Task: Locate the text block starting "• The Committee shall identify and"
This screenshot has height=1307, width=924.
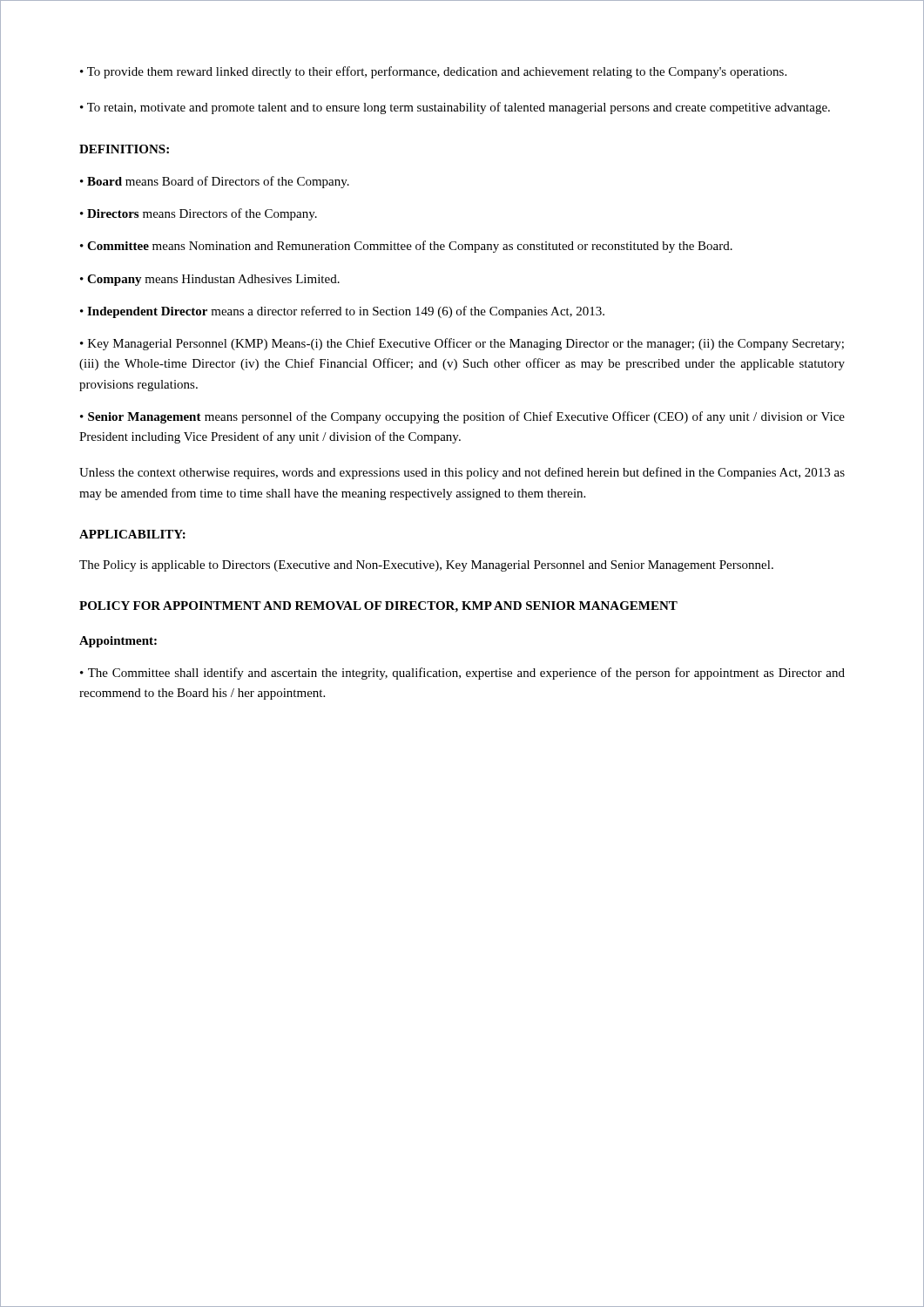Action: 462,683
